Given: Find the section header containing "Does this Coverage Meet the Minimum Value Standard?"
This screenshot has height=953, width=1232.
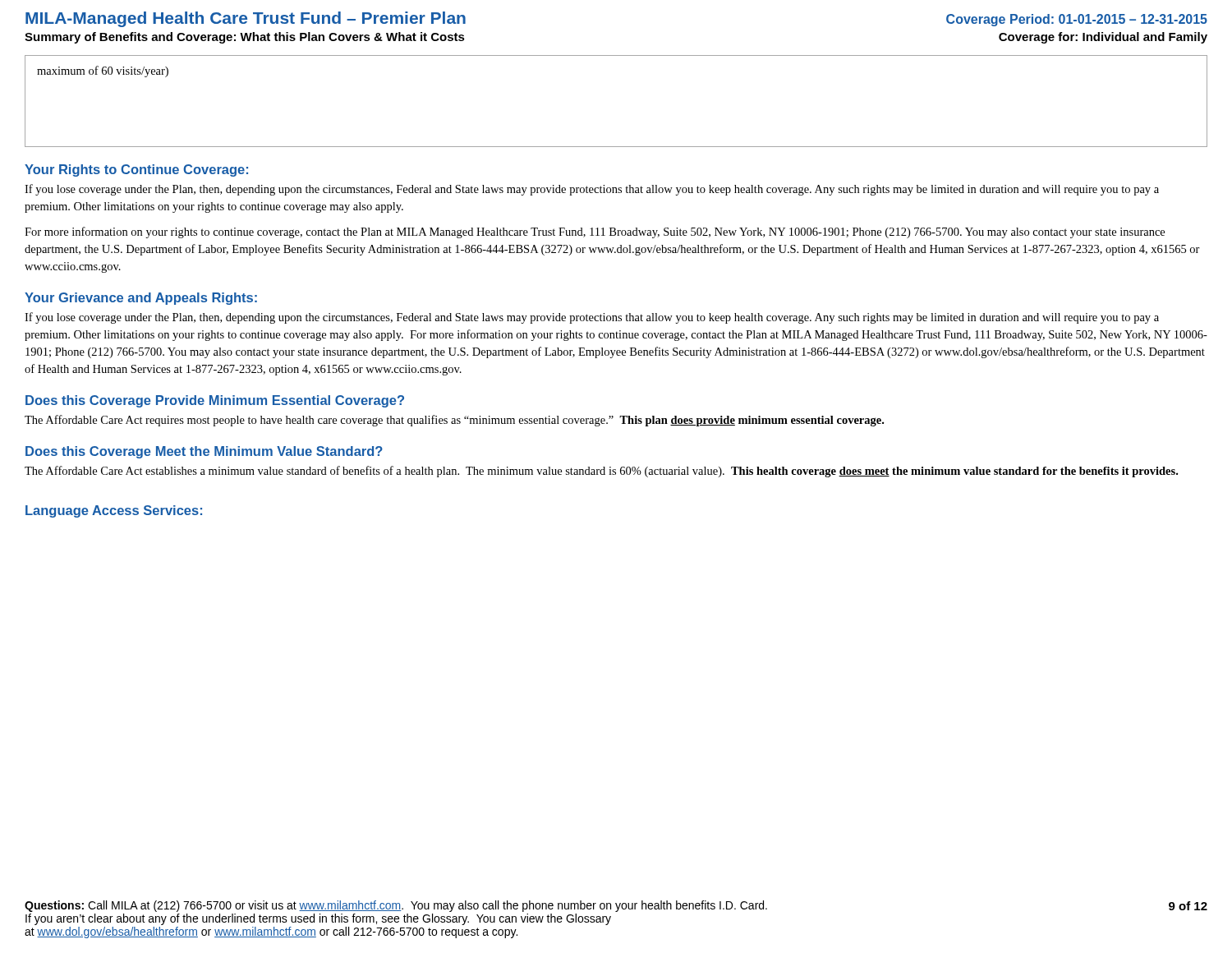Looking at the screenshot, I should (204, 451).
